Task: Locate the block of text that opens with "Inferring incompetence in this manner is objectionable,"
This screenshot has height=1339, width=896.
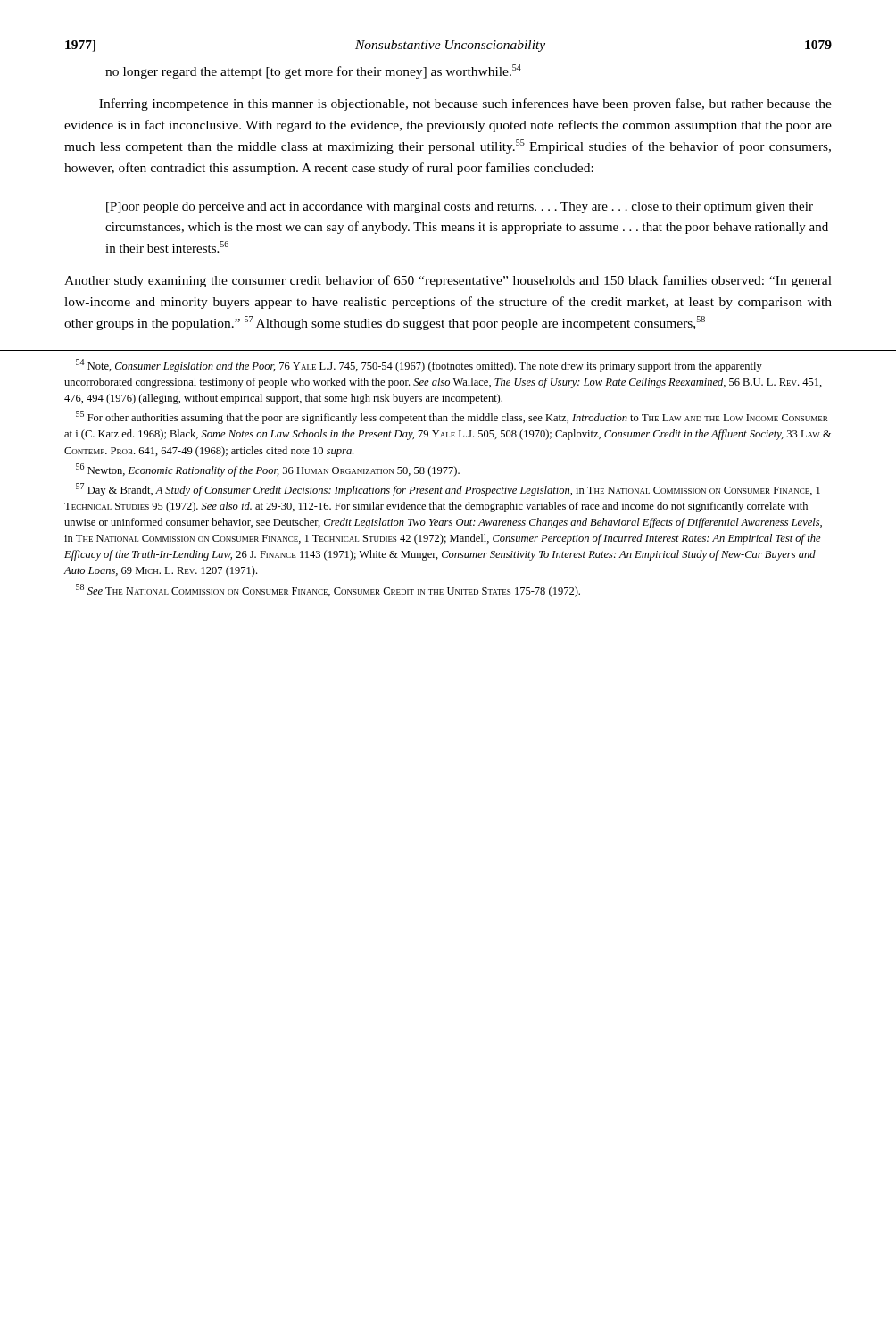Action: click(448, 136)
